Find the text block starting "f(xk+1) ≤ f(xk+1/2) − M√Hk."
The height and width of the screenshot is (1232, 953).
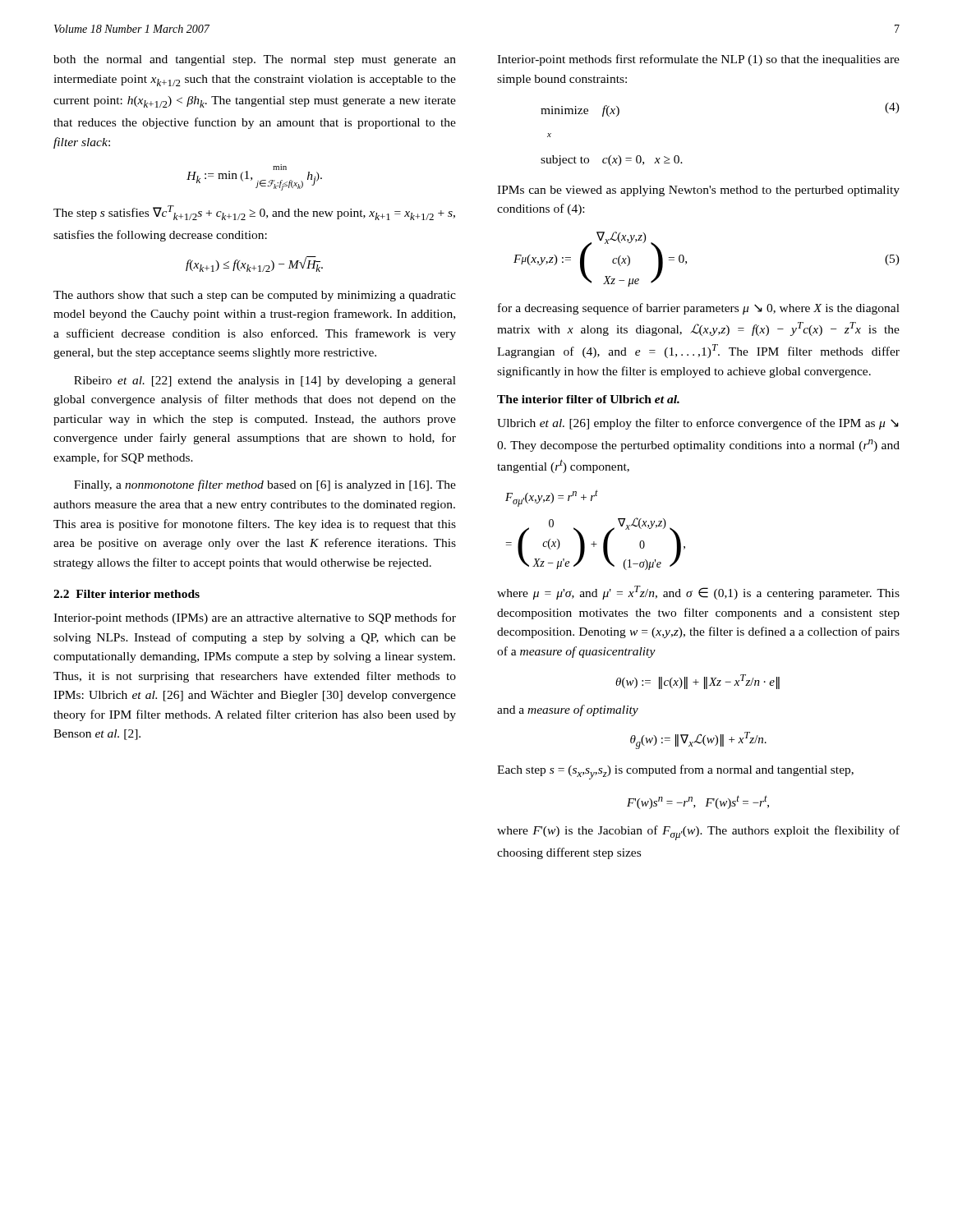(255, 265)
